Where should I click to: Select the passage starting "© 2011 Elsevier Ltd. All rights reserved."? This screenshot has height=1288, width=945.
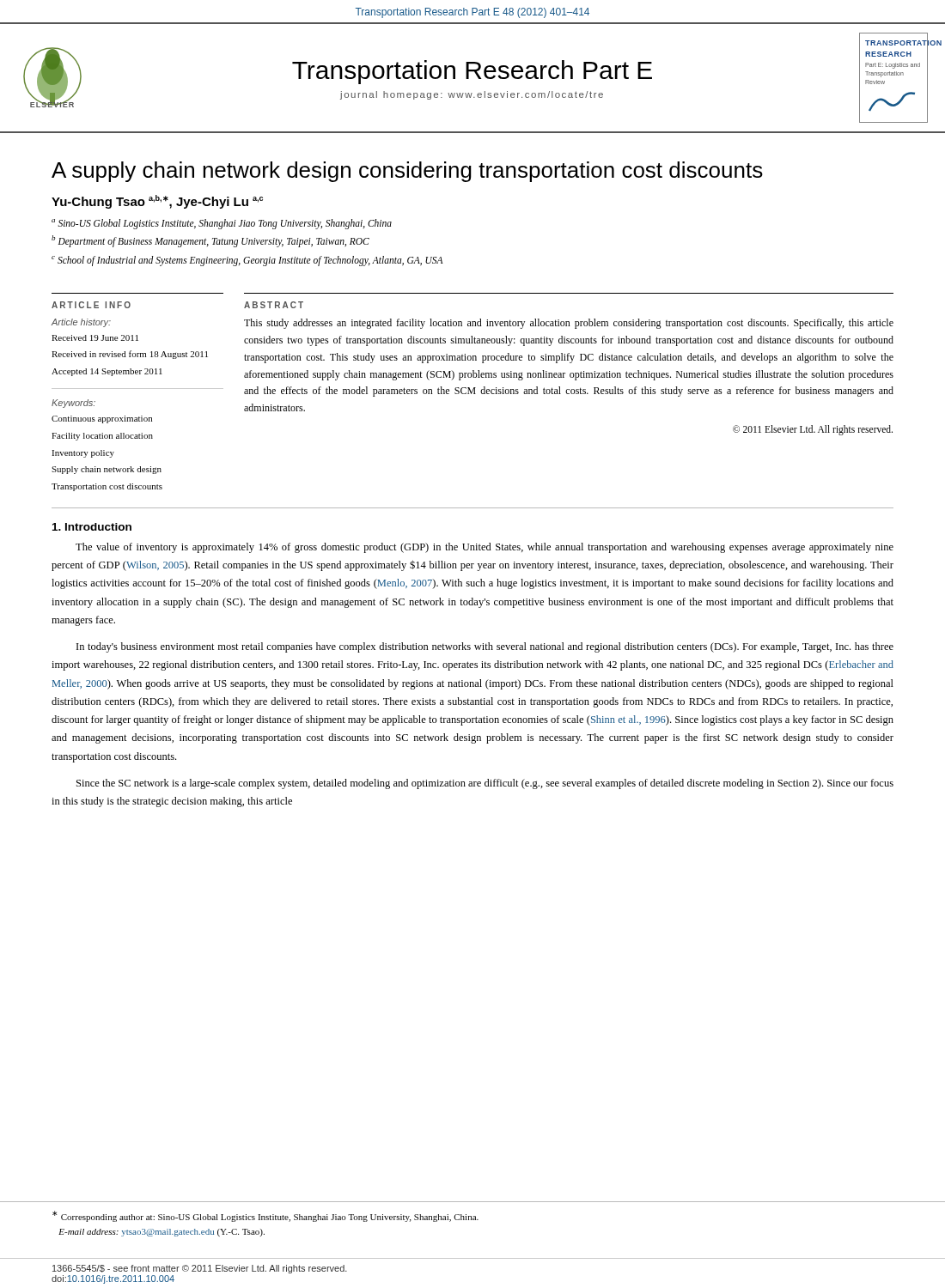[813, 429]
